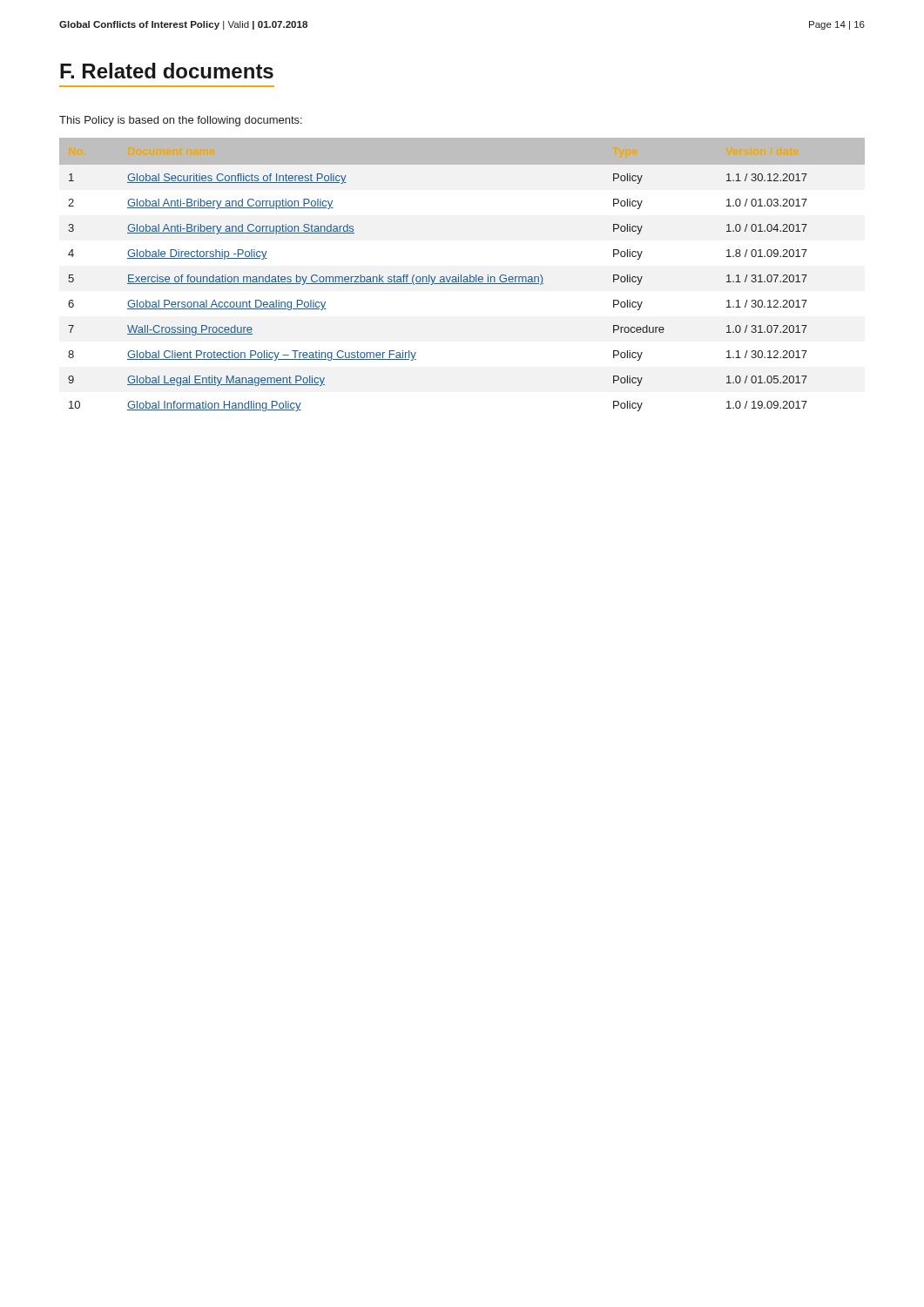924x1307 pixels.
Task: Click on the title that reads "F. Related documents"
Action: [167, 73]
